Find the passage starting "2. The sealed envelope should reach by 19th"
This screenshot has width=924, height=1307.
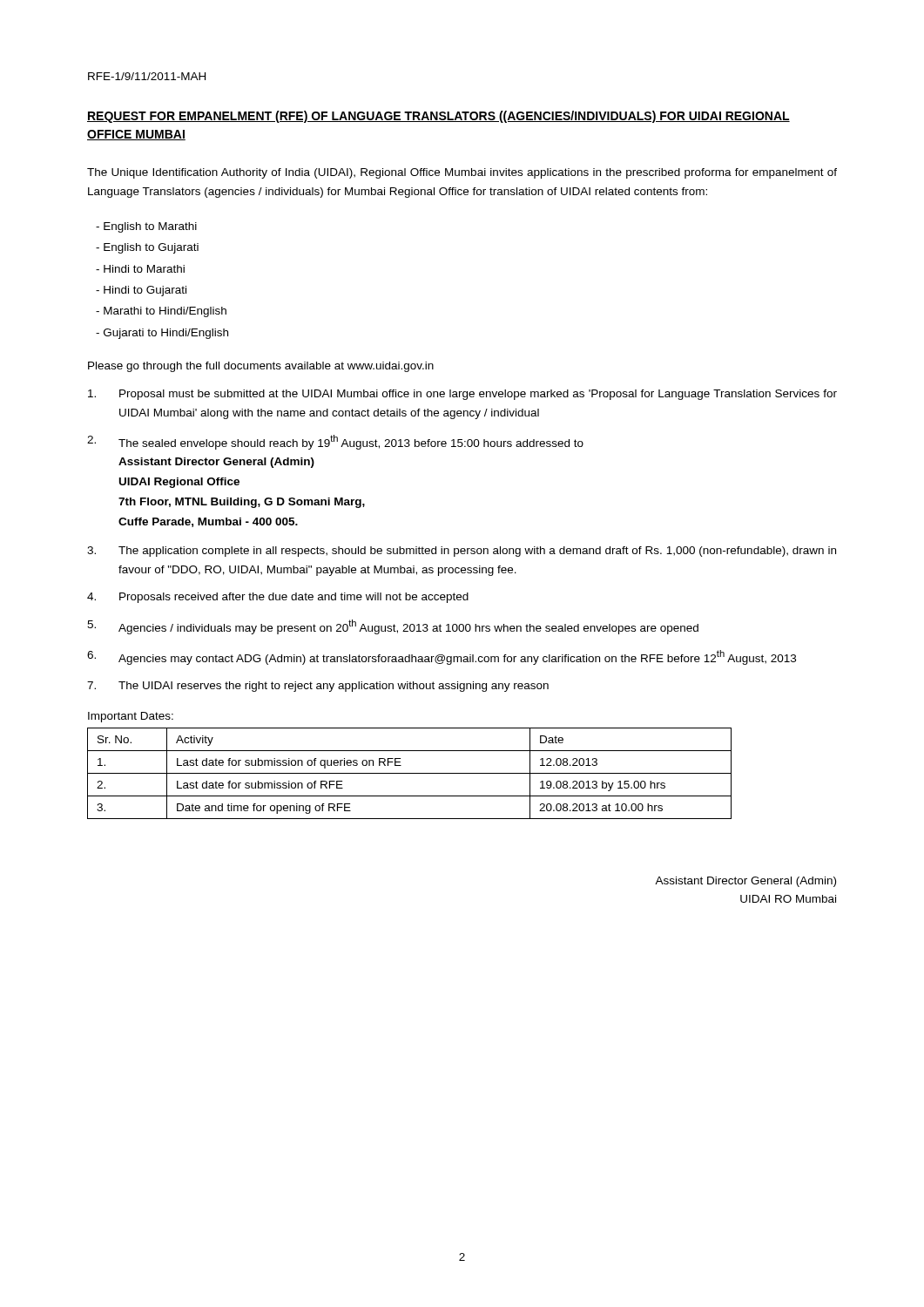point(335,442)
